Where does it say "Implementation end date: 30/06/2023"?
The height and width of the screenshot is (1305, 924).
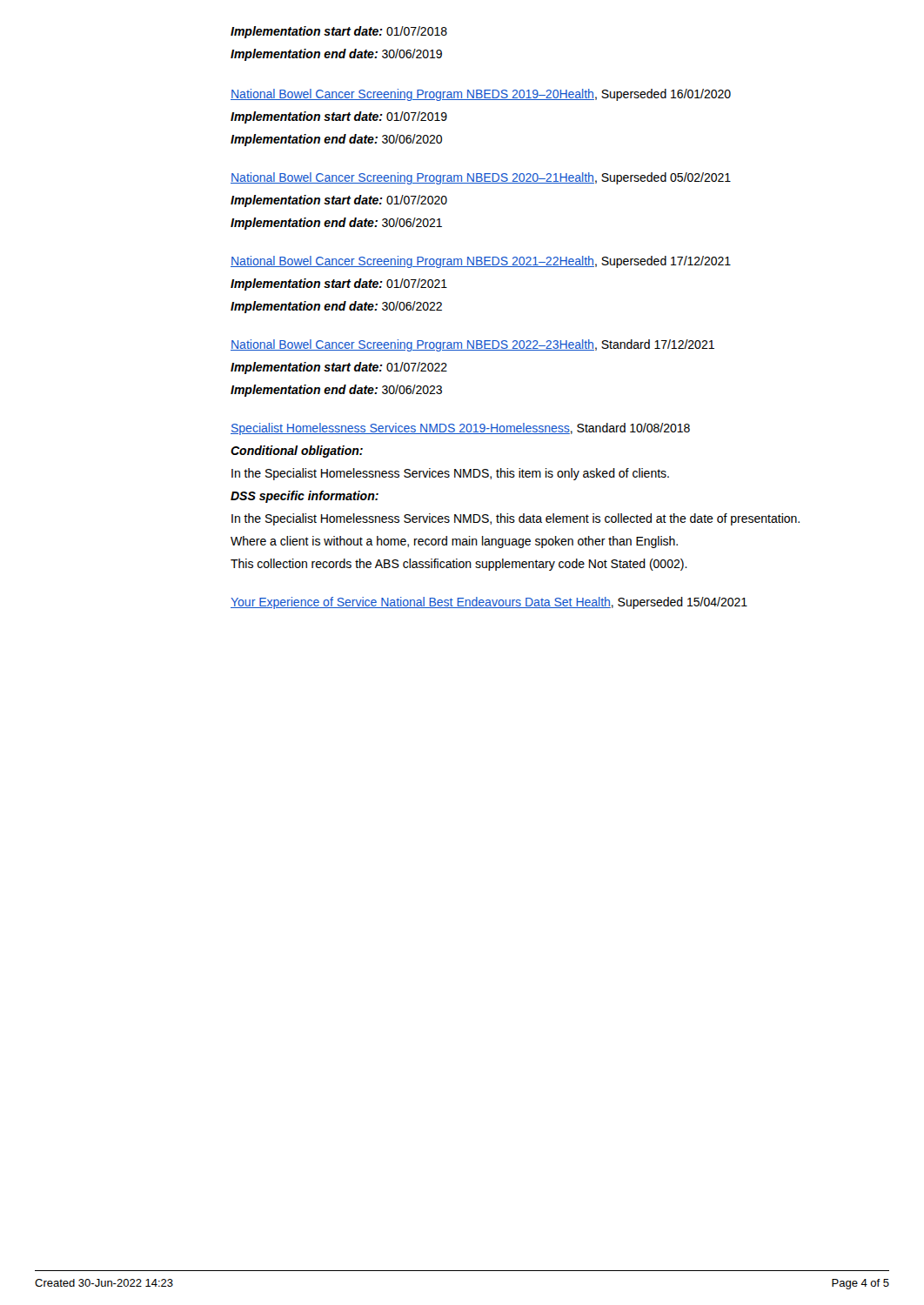point(337,390)
